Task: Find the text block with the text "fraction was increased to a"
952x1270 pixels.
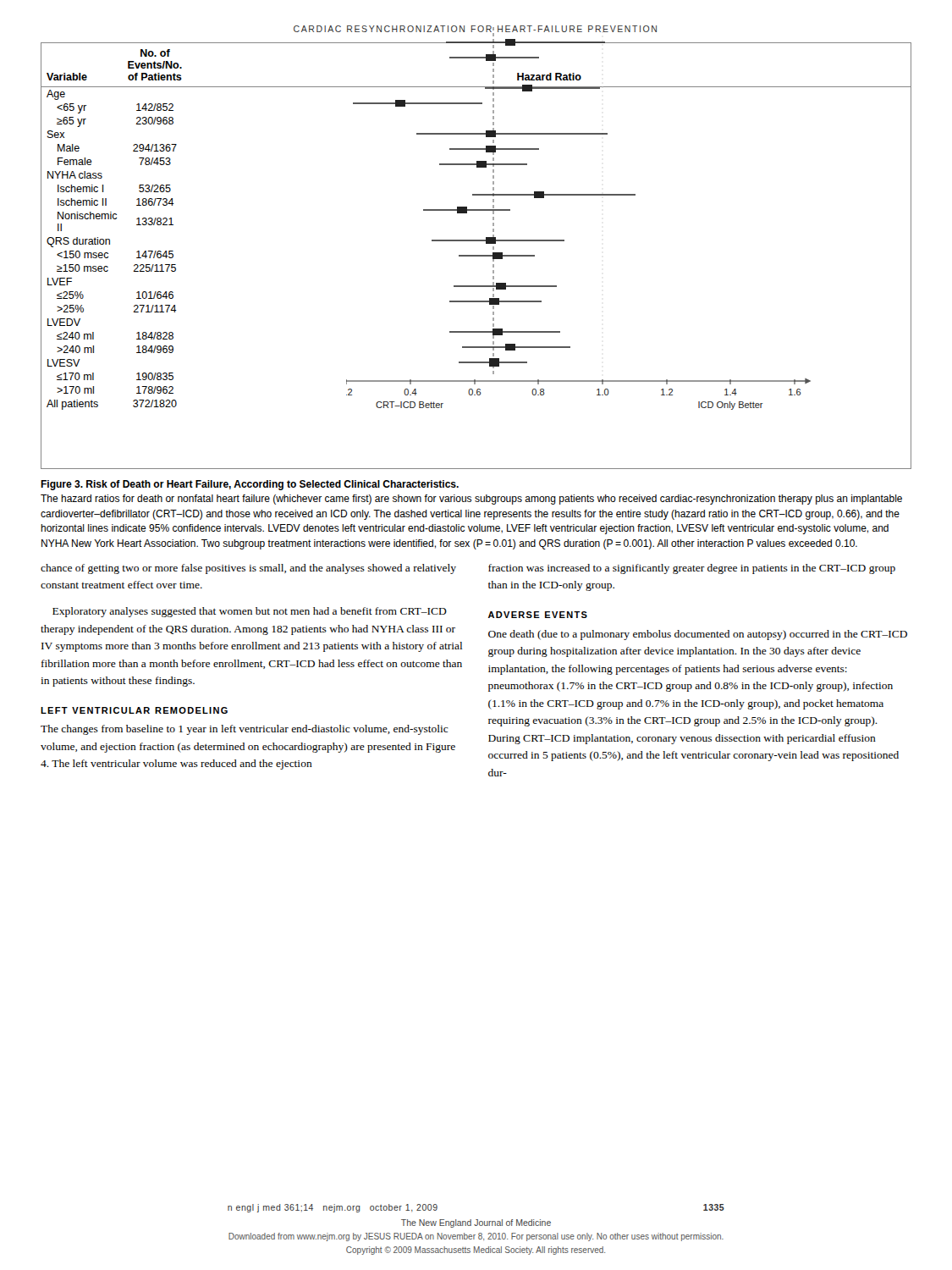Action: click(x=692, y=576)
